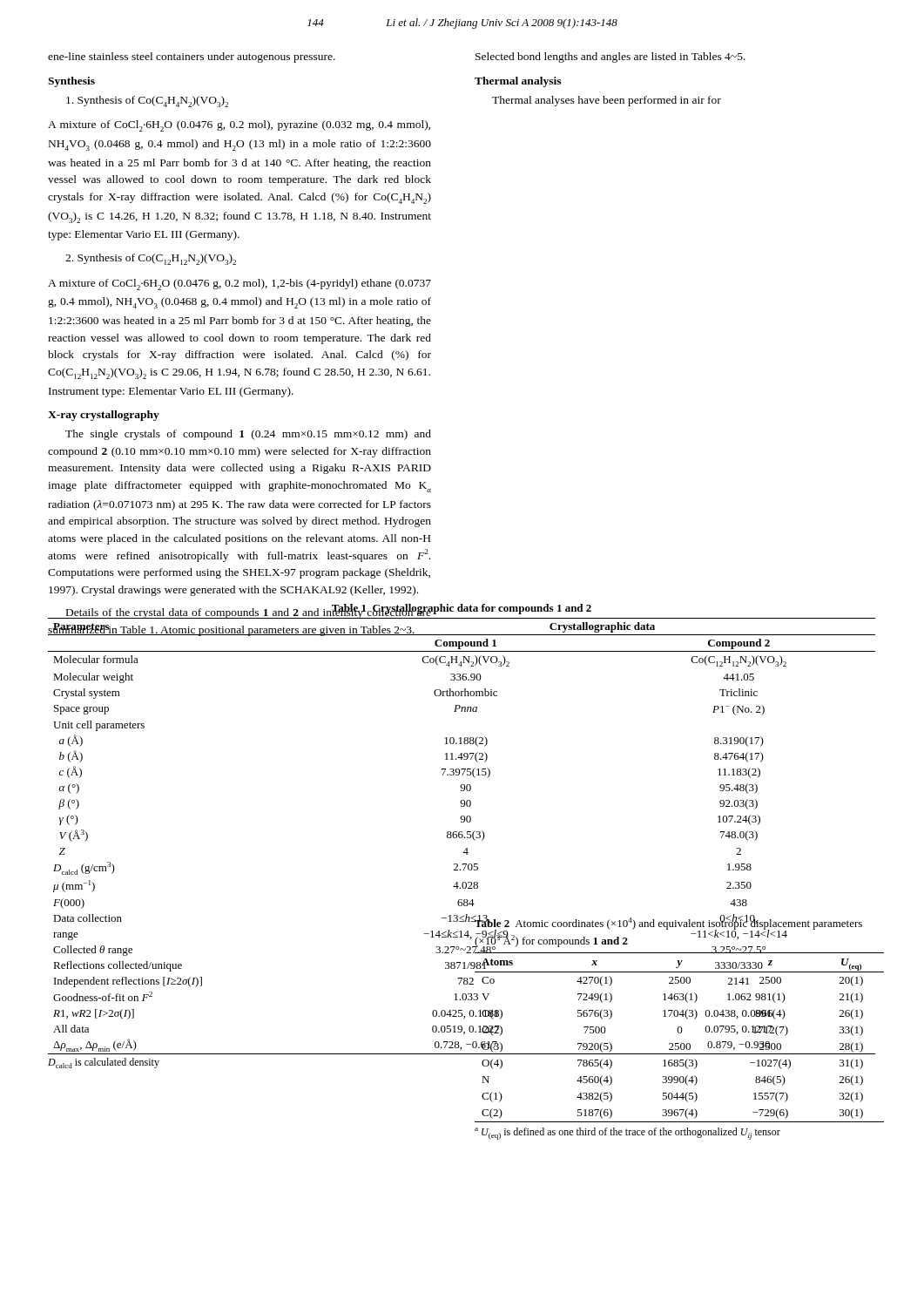Find the element starting "X-ray crystallography"

point(104,414)
